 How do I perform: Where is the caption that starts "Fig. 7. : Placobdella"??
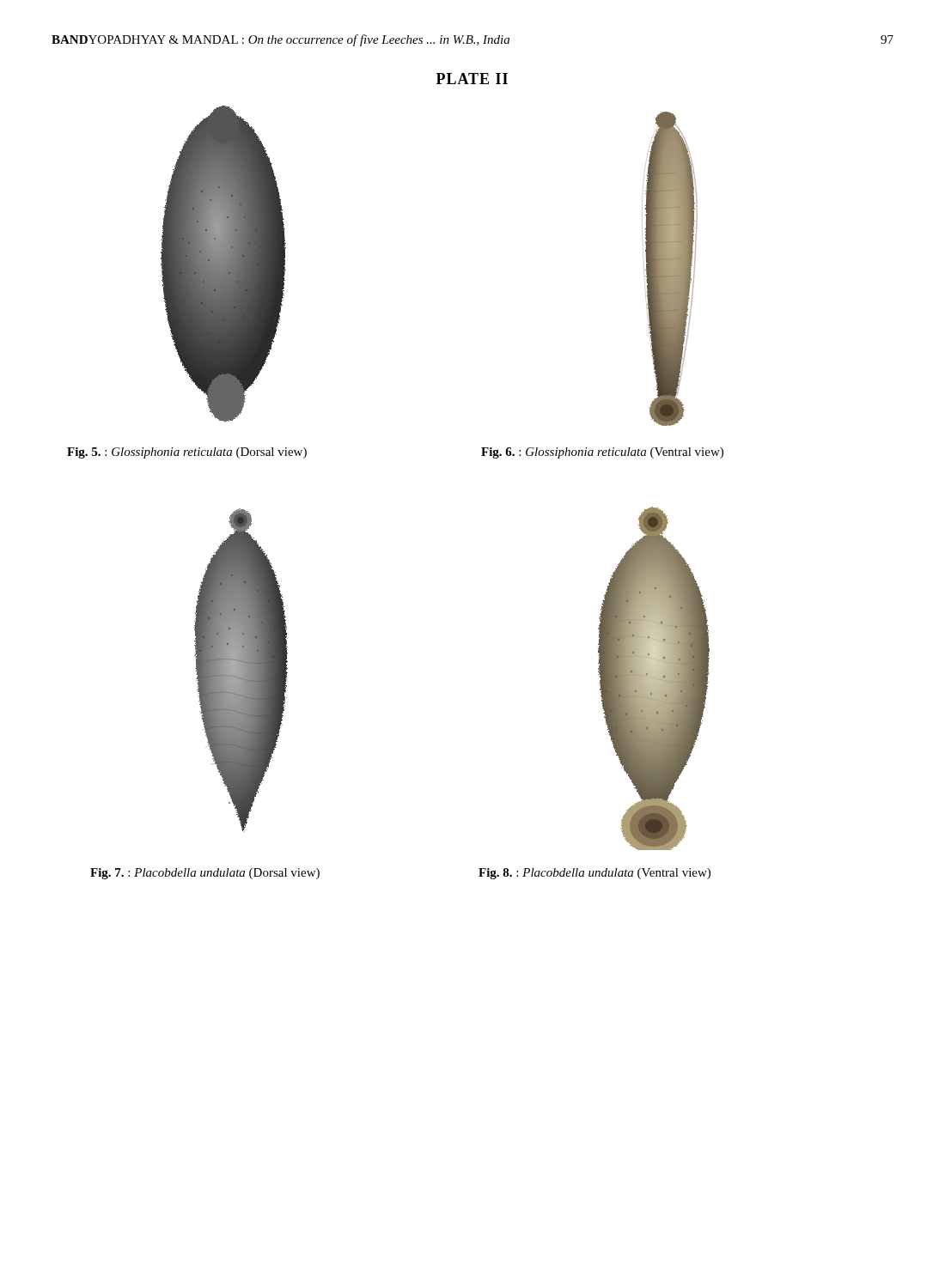[x=205, y=872]
